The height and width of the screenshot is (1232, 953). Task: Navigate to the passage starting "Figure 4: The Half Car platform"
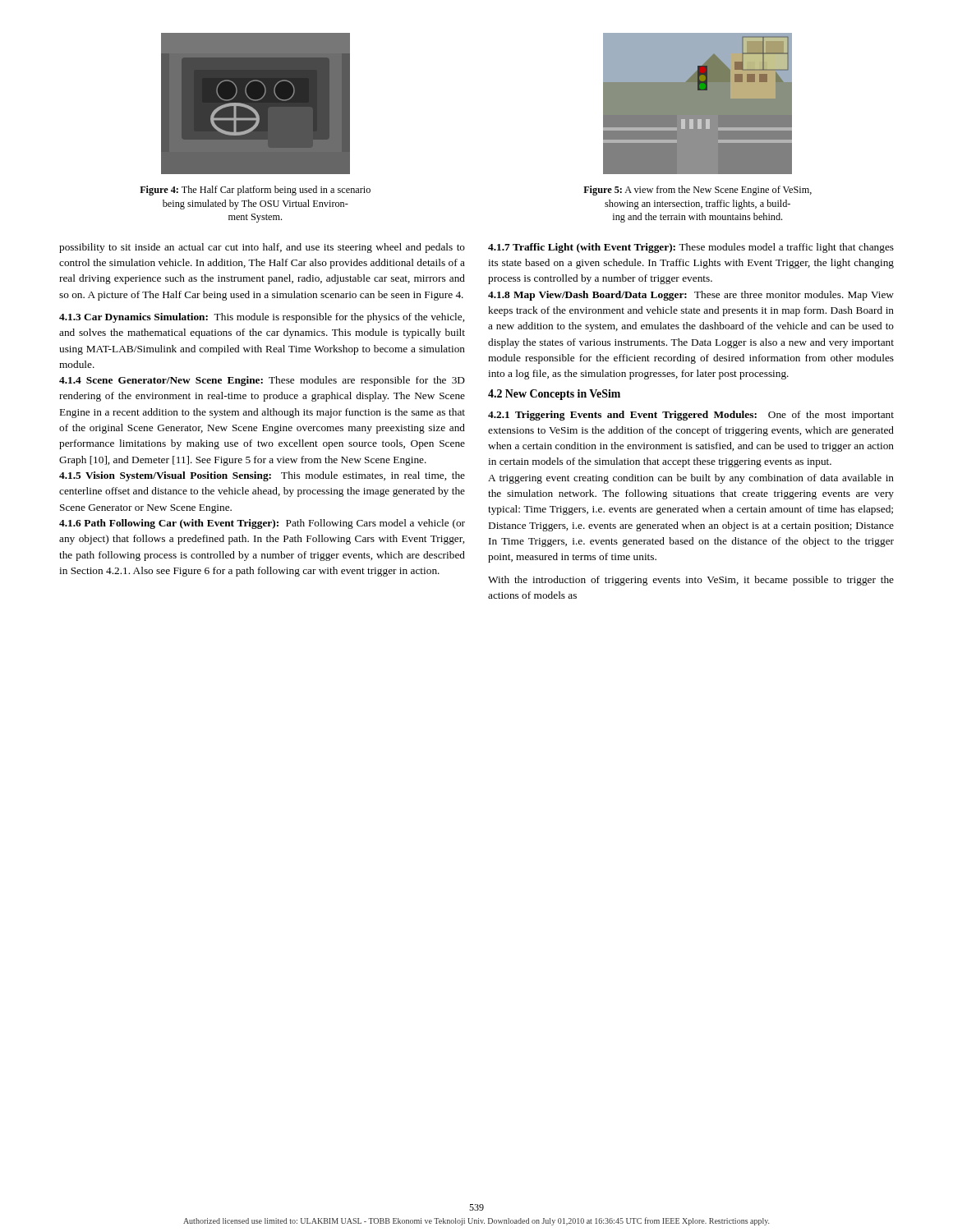(x=255, y=203)
